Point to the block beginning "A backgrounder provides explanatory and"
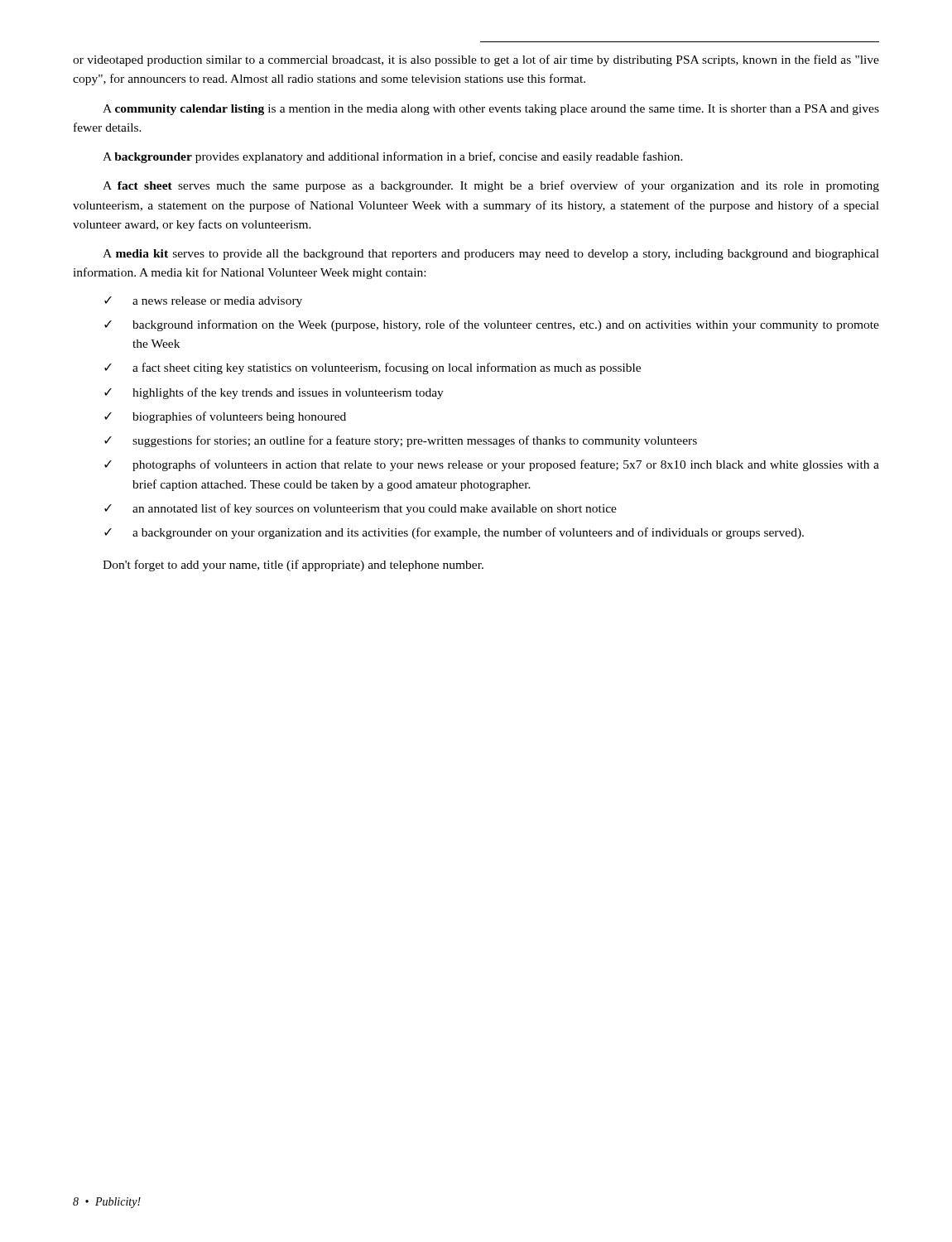 (476, 156)
